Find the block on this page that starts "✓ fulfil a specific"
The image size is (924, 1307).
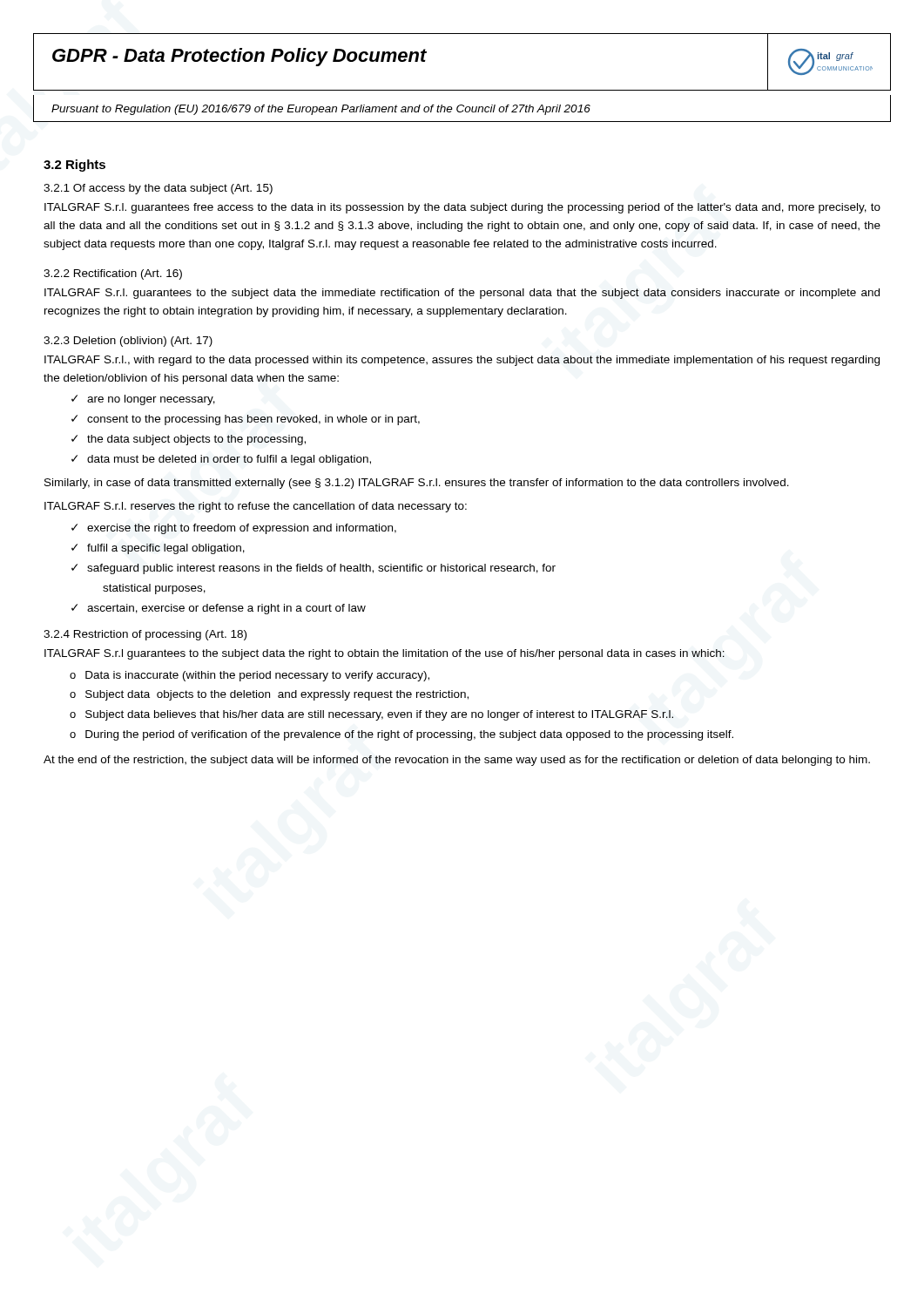[x=157, y=548]
